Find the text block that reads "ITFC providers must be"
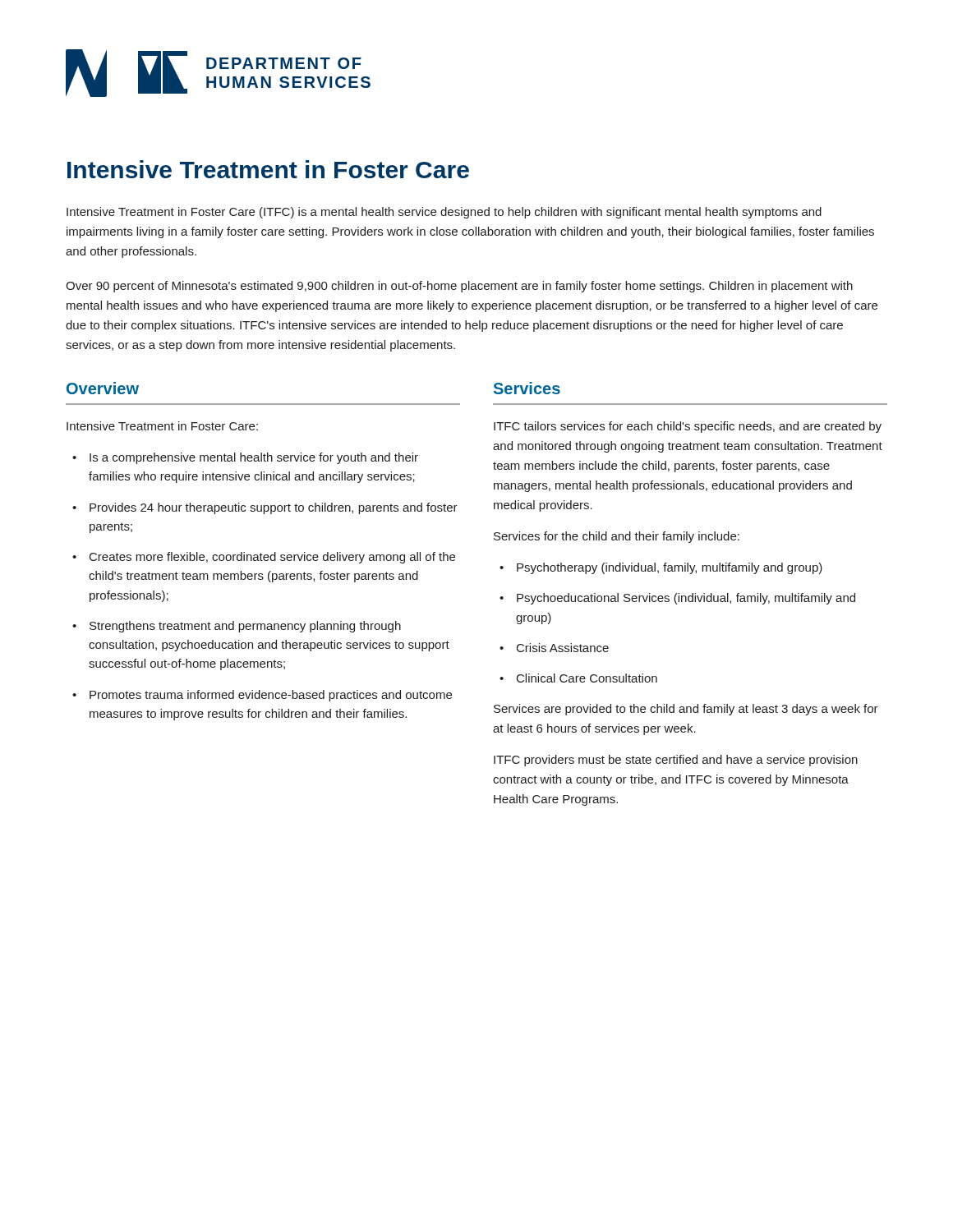The image size is (953, 1232). click(x=675, y=779)
